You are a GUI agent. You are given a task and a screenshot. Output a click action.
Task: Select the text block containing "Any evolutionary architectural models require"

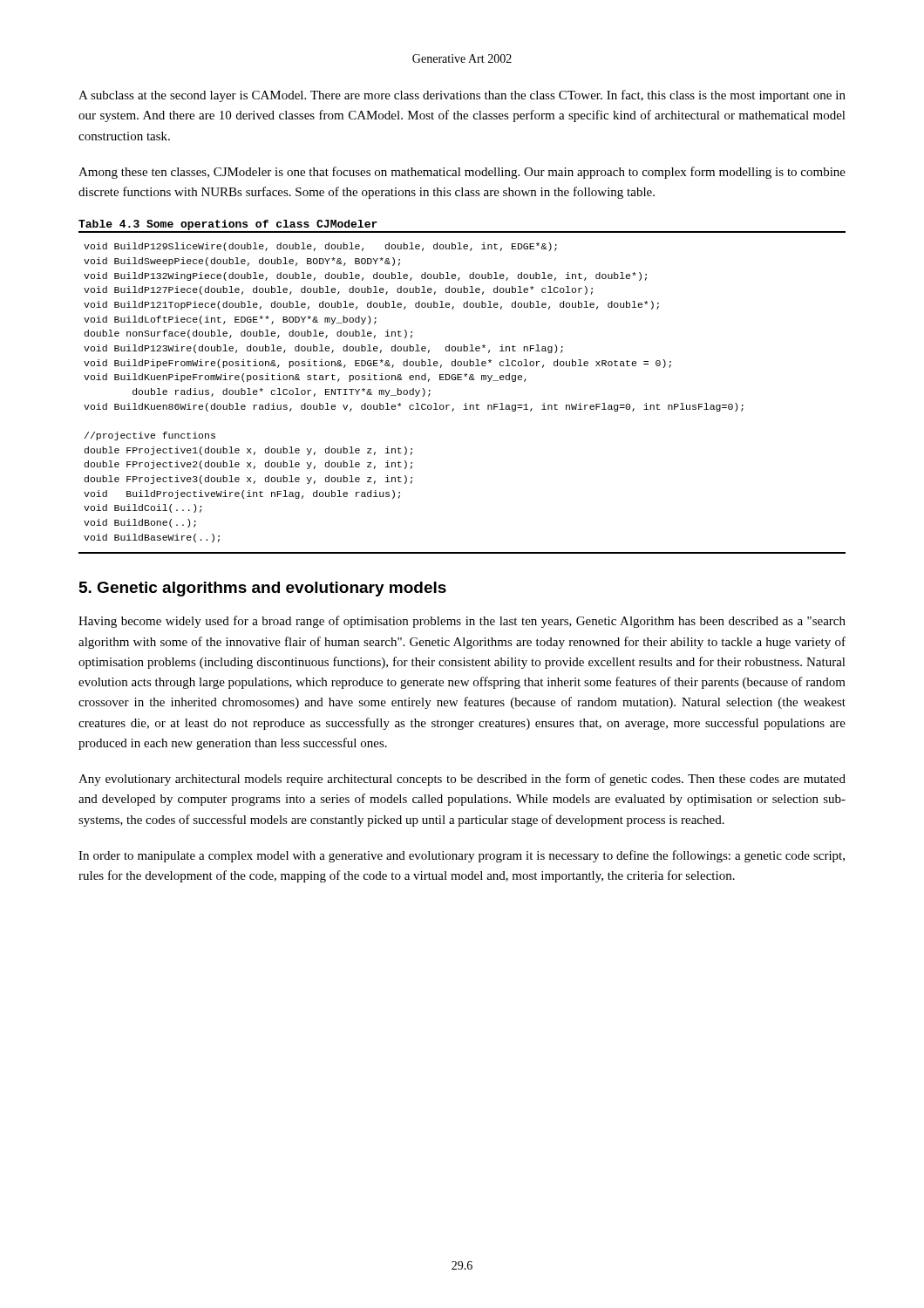click(x=462, y=799)
